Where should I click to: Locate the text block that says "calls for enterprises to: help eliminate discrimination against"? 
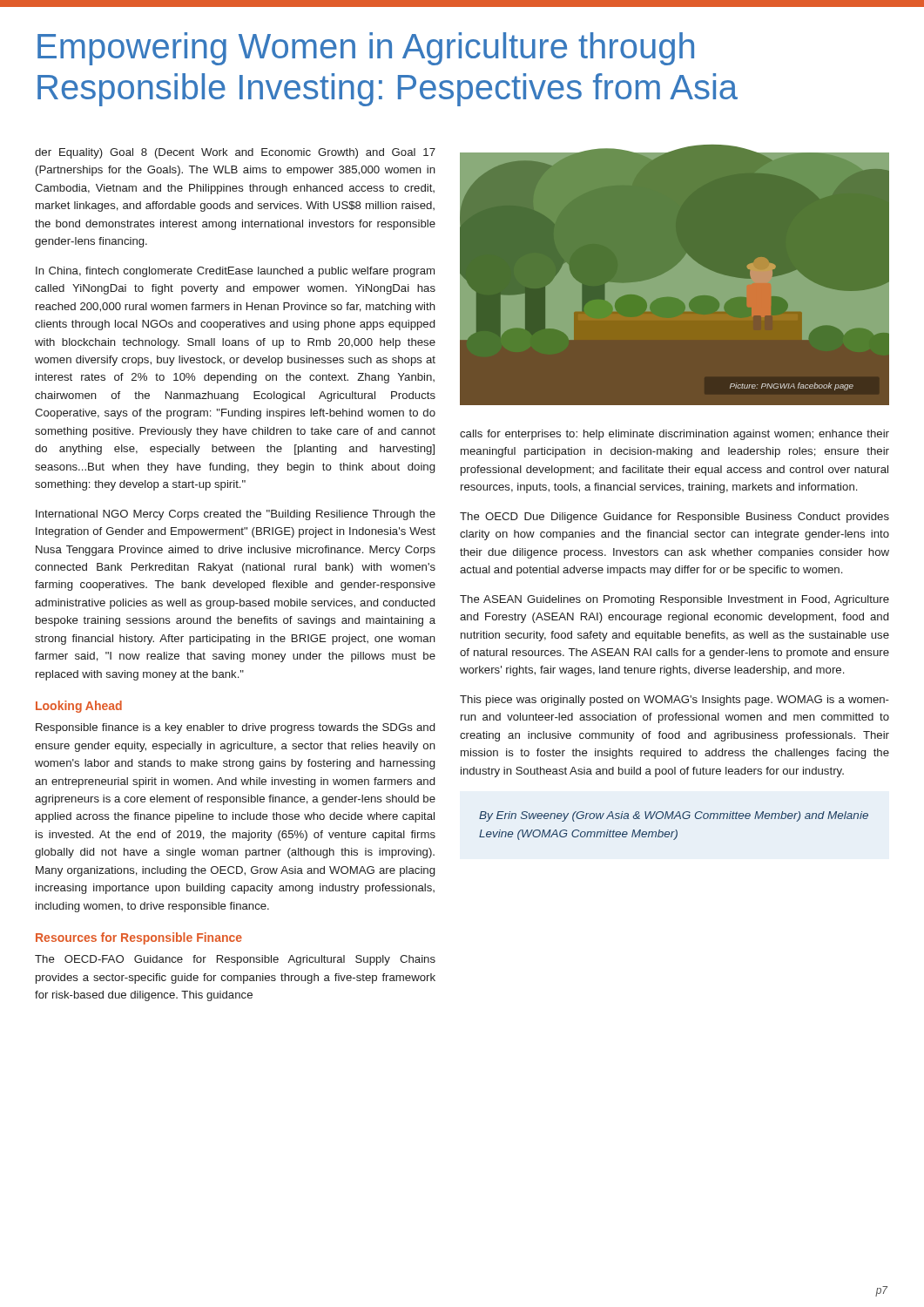pos(674,460)
